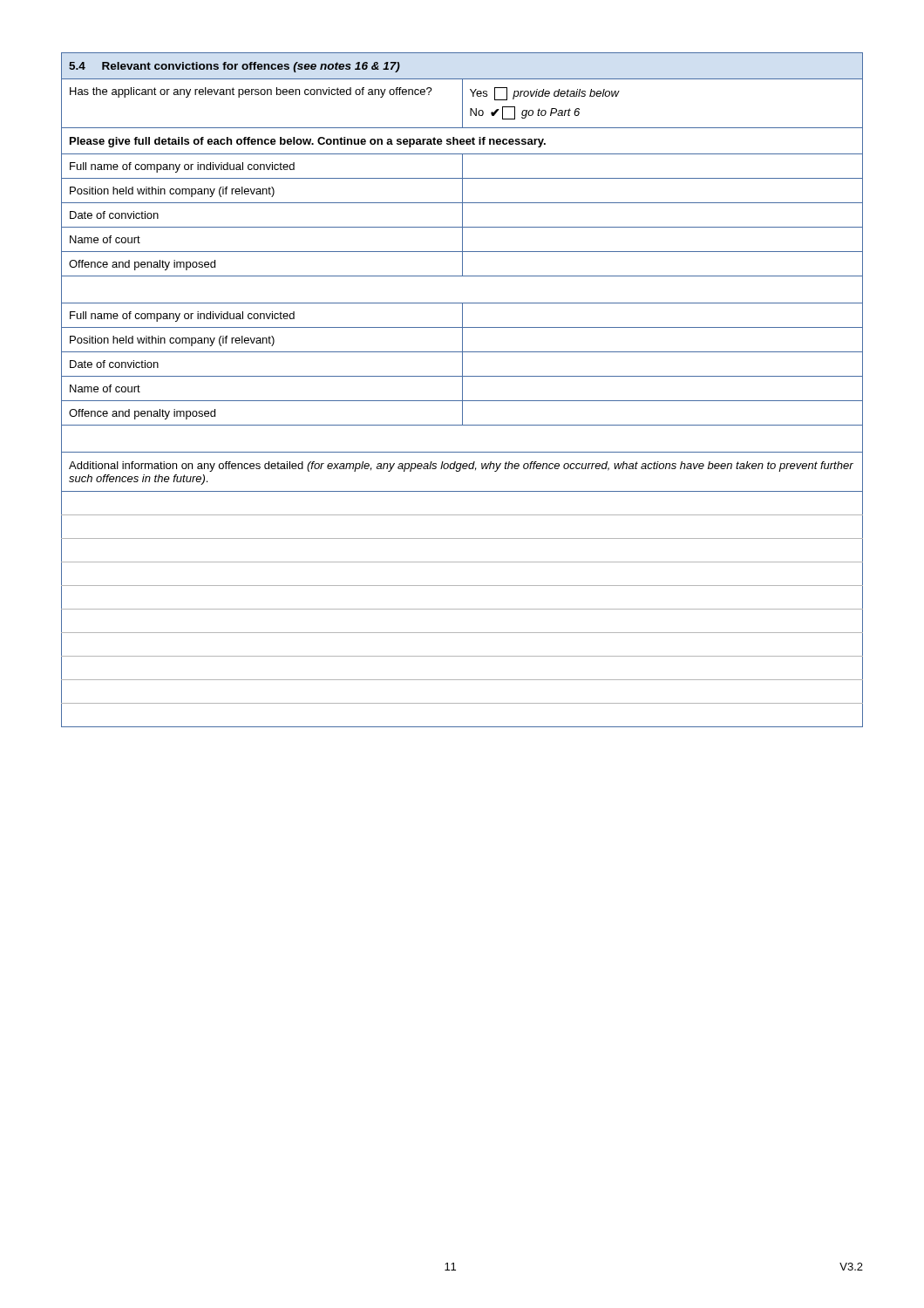Find the table
The width and height of the screenshot is (924, 1308).
462,390
